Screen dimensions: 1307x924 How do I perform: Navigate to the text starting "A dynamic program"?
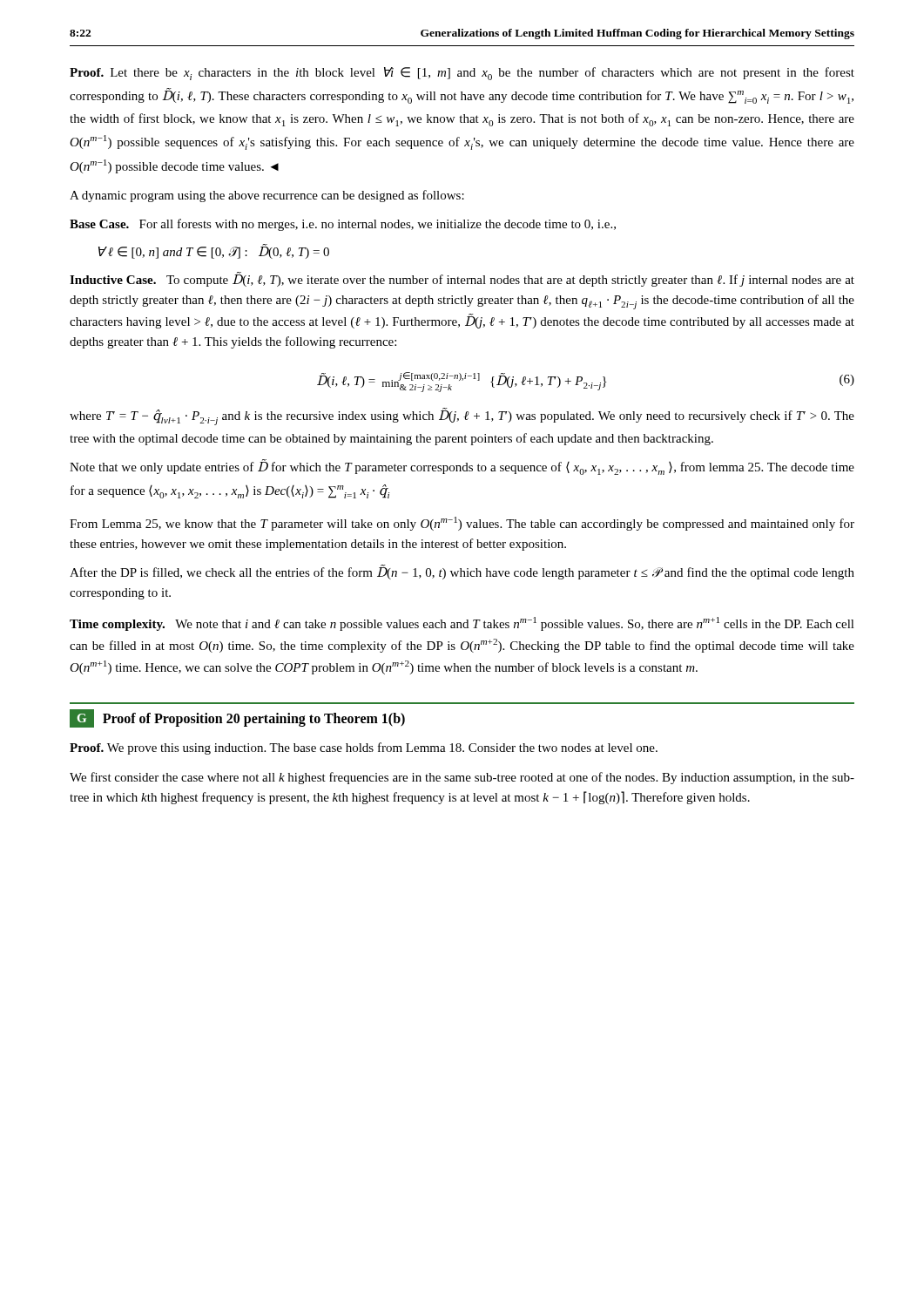tap(462, 196)
